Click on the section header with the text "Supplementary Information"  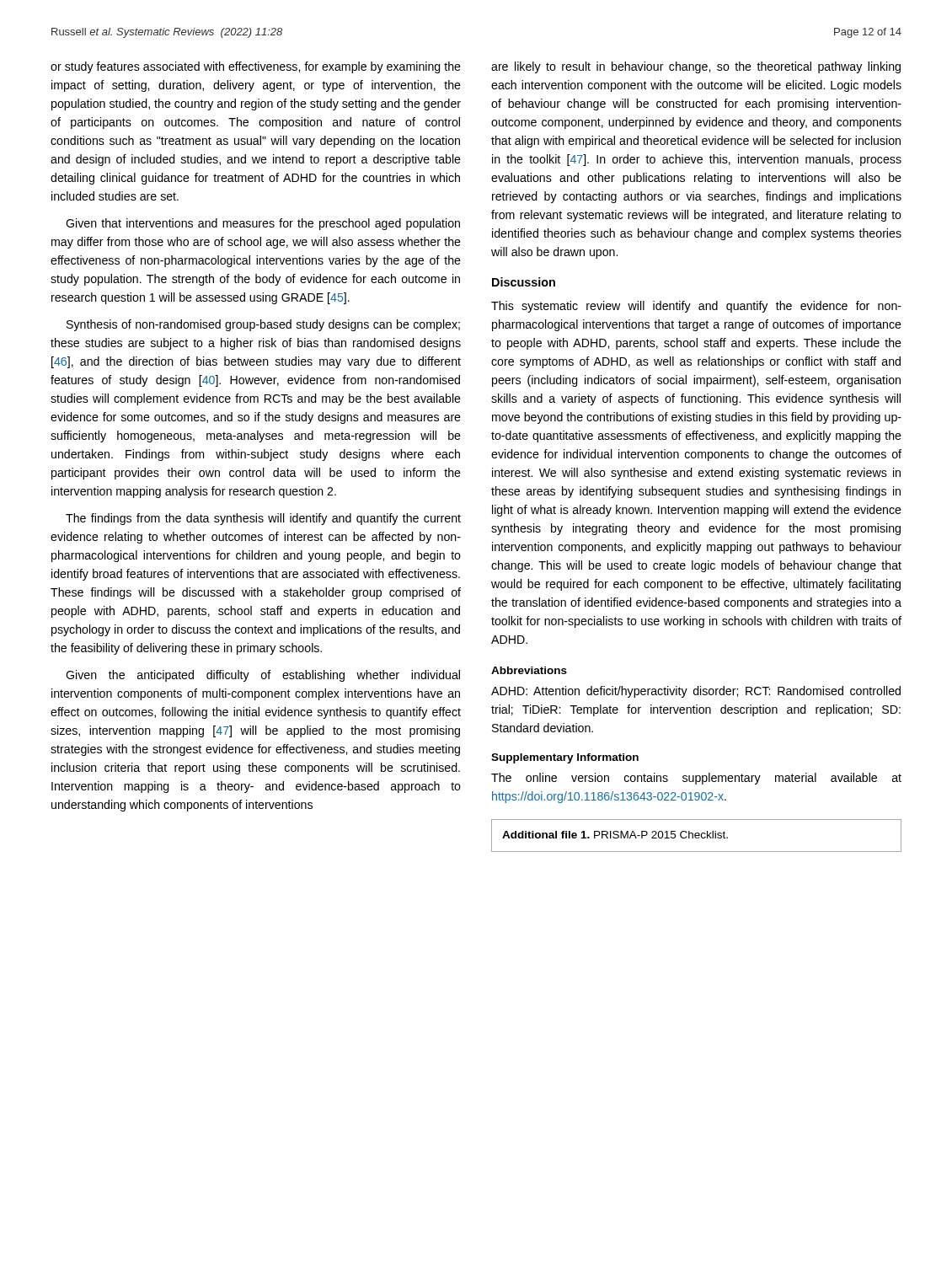(565, 758)
